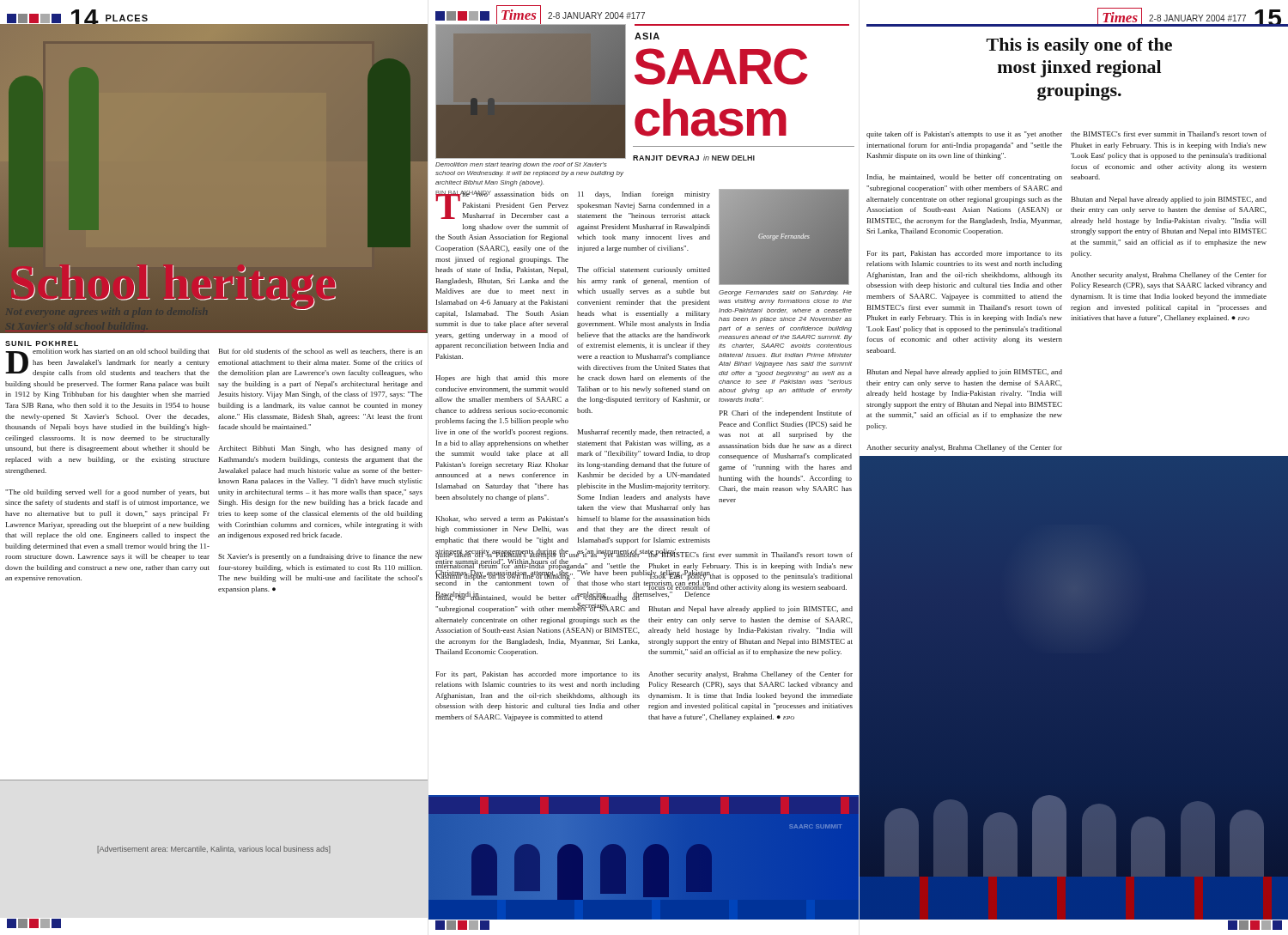Select the title with the text "This is easily"
Image resolution: width=1288 pixels, height=935 pixels.
(x=1079, y=67)
